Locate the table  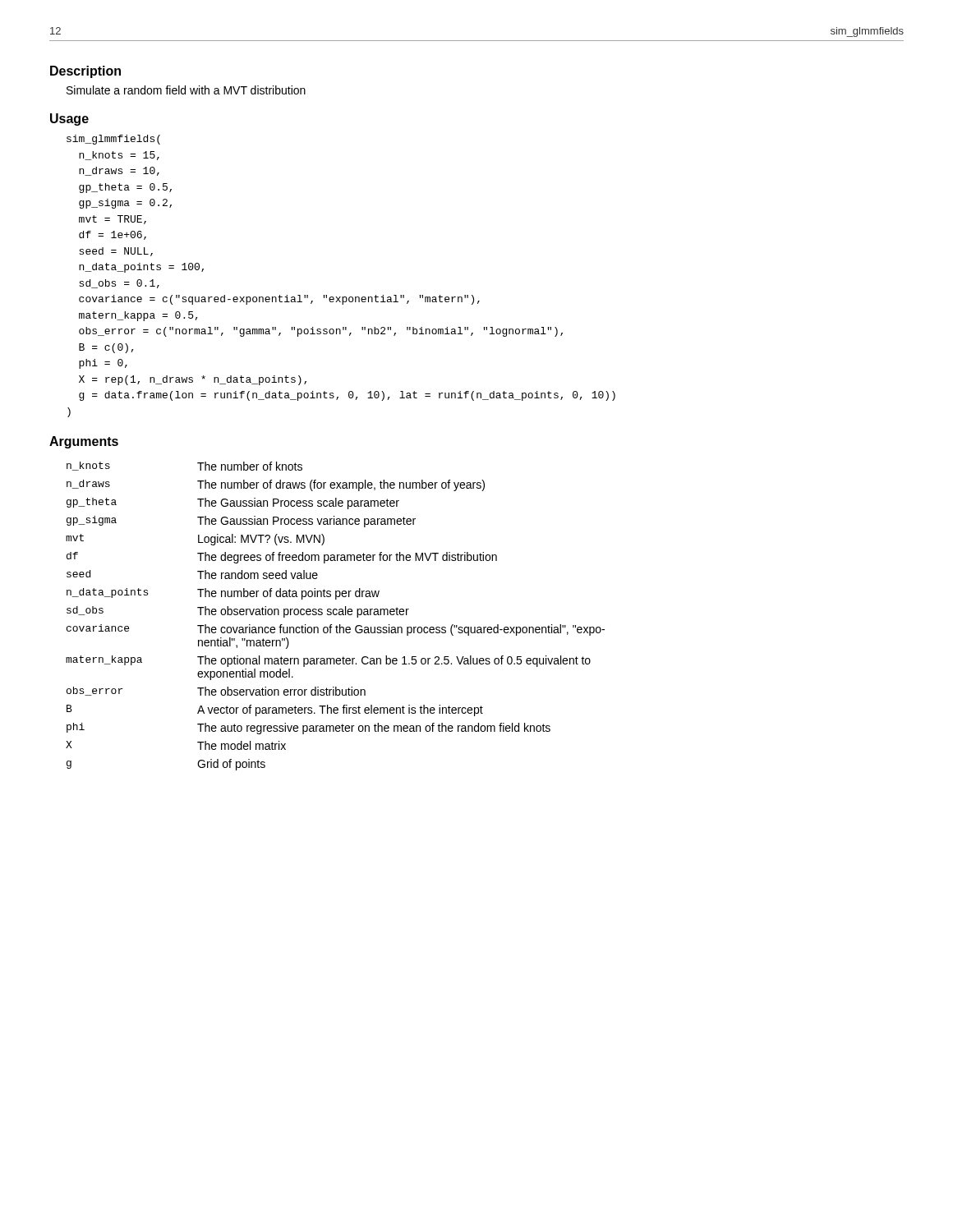pos(476,615)
